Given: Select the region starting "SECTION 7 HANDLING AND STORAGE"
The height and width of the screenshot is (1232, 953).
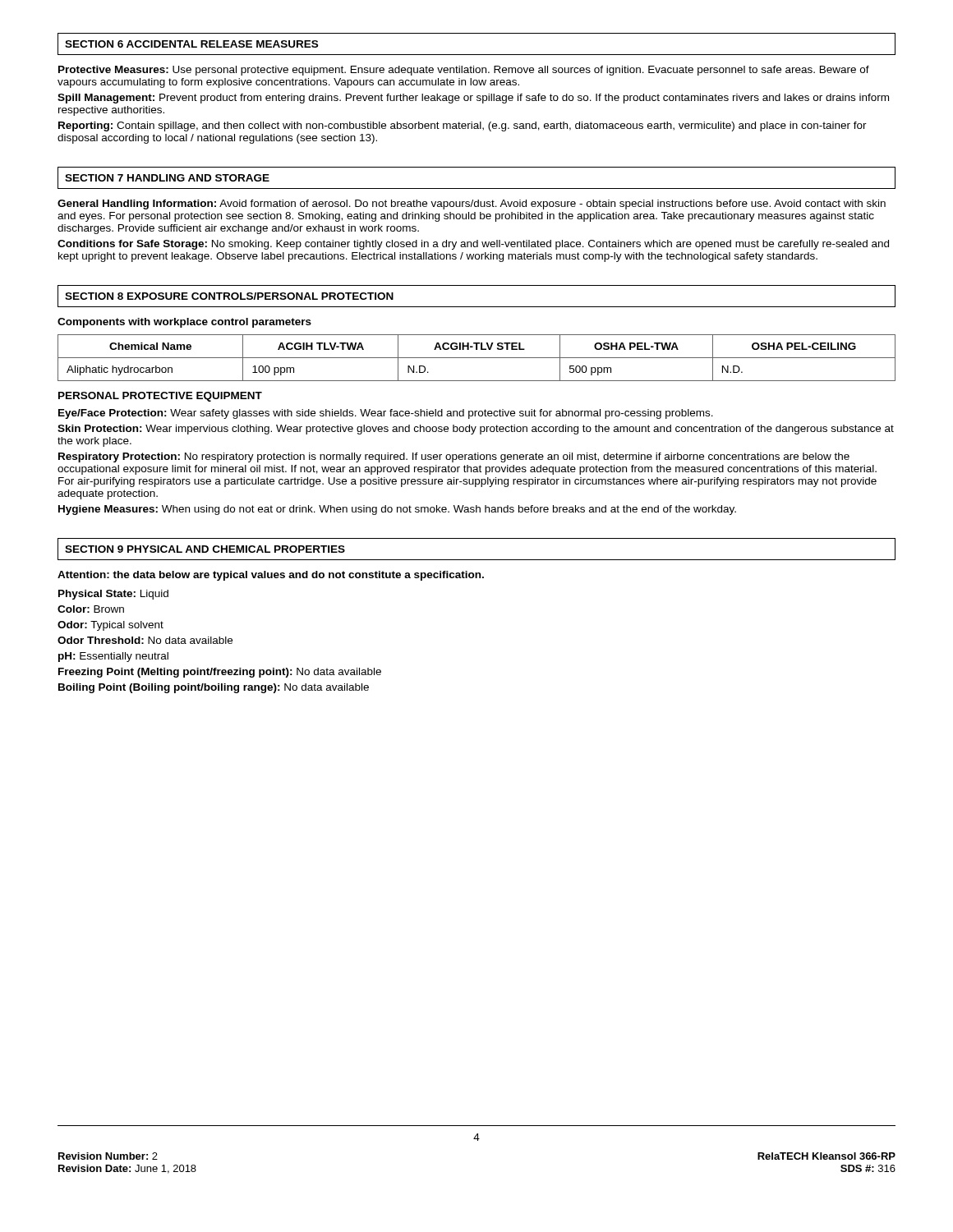Looking at the screenshot, I should (x=167, y=178).
